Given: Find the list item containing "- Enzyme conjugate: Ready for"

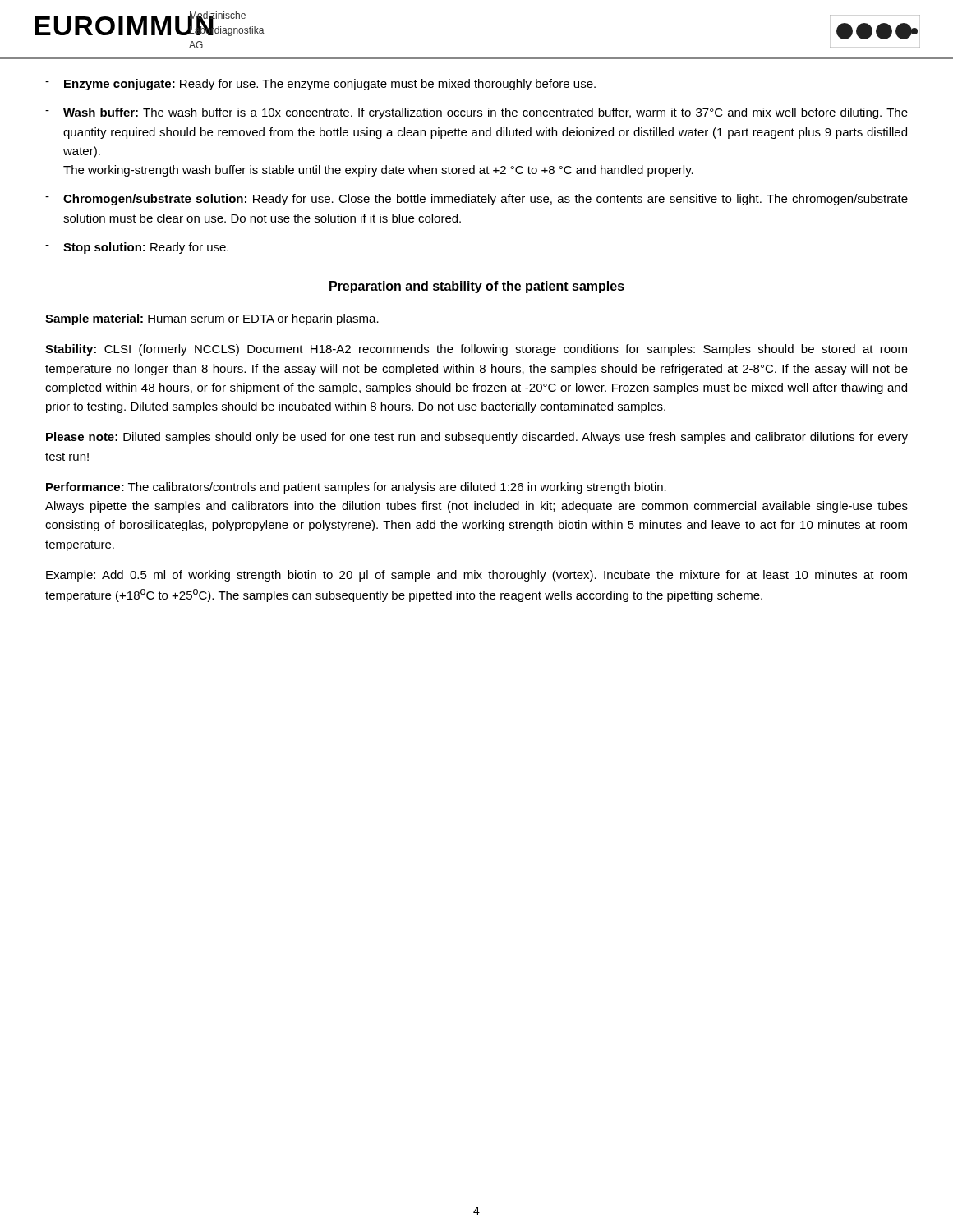Looking at the screenshot, I should coord(476,83).
